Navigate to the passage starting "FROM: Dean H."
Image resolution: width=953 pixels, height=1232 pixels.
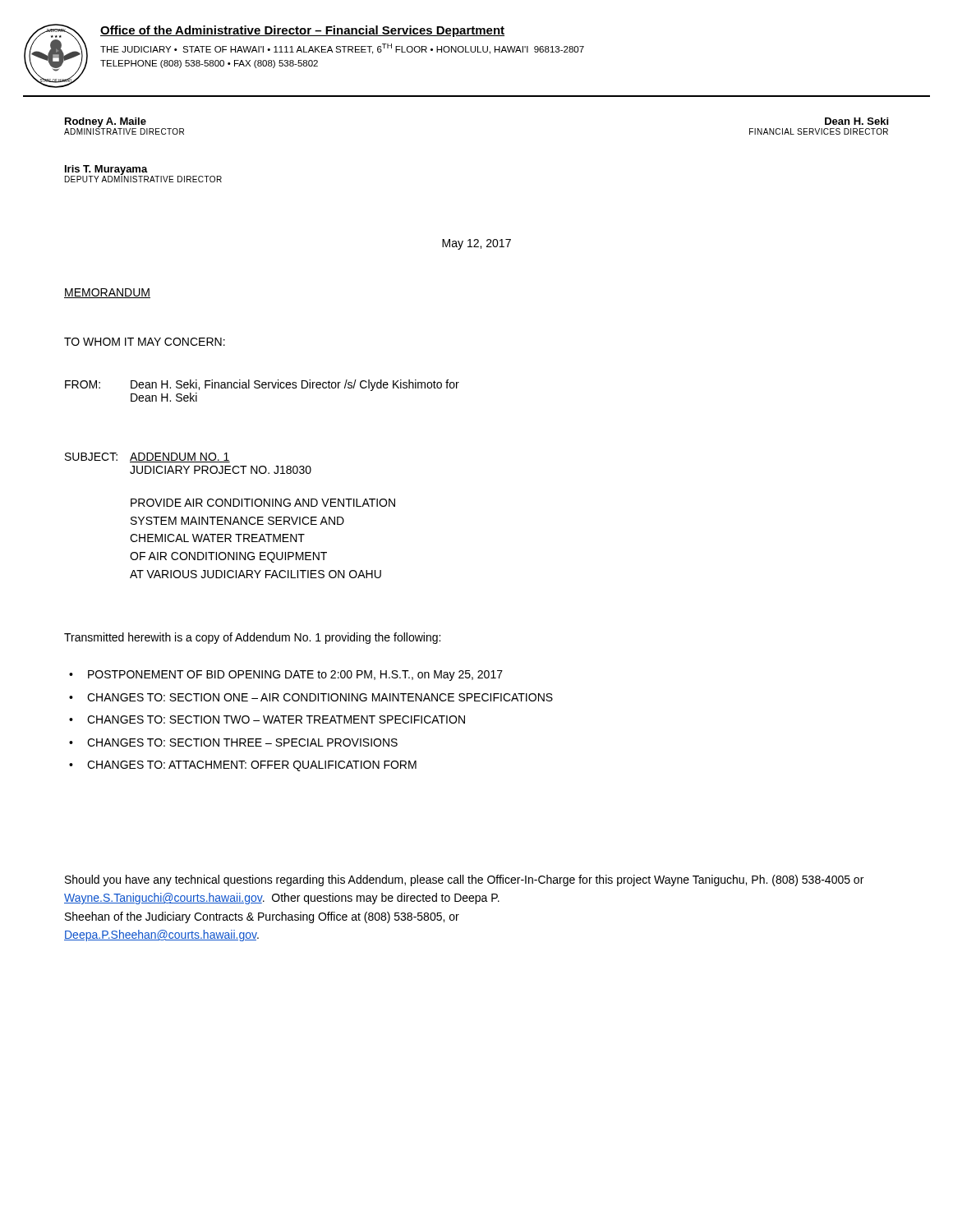pyautogui.click(x=262, y=385)
